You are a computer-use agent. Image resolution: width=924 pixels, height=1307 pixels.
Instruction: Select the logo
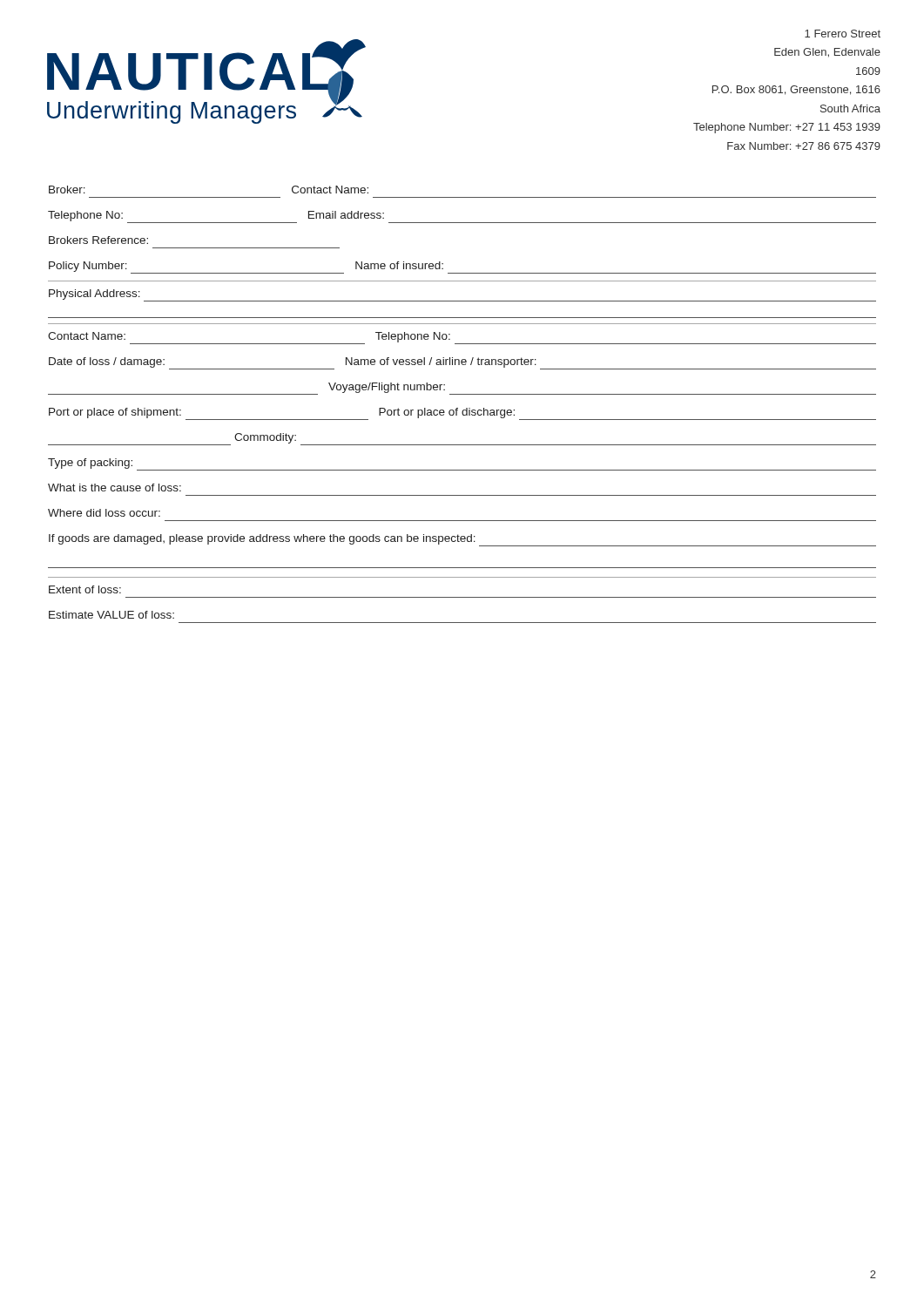tap(213, 81)
